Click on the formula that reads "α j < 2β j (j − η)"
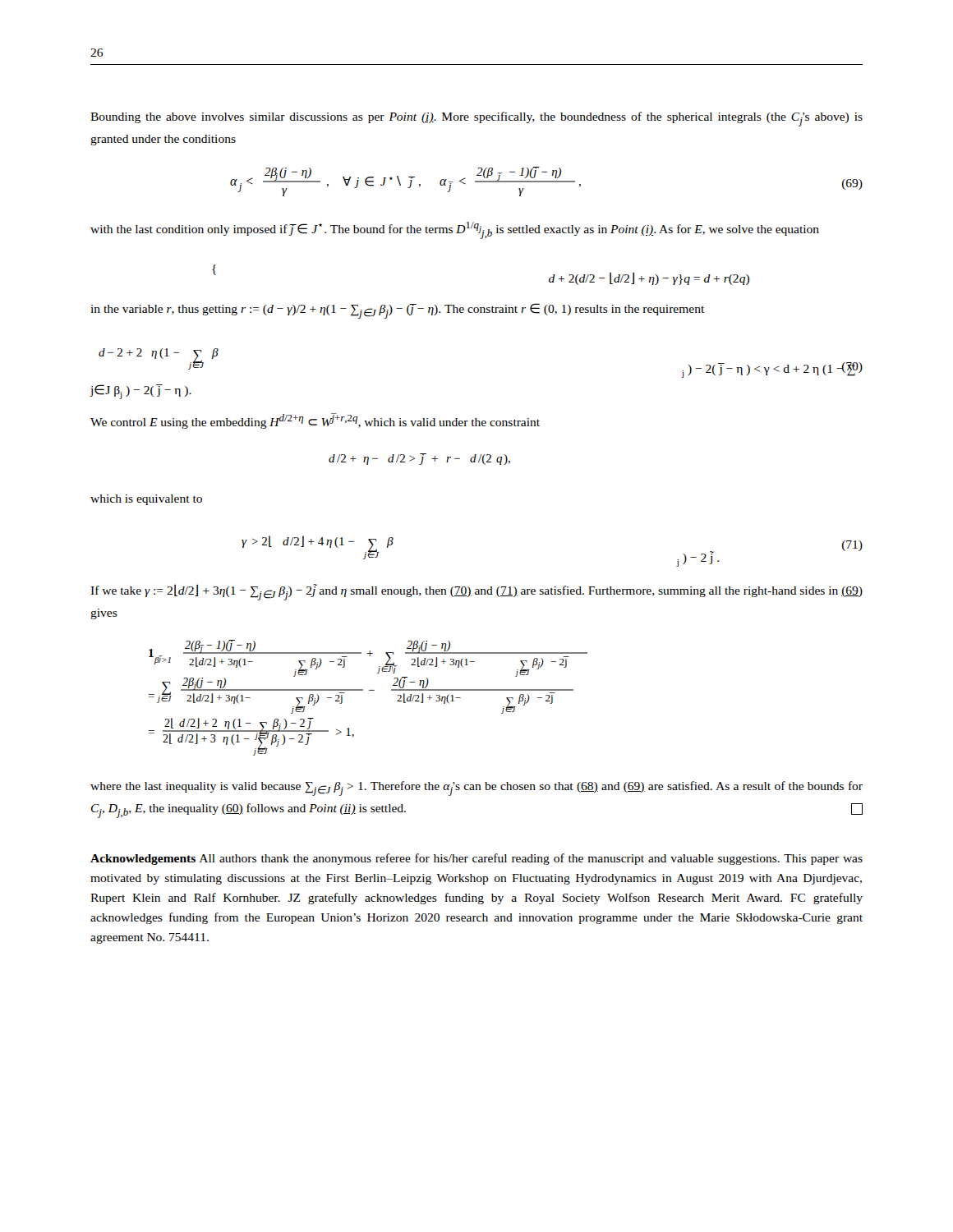The image size is (953, 1232). click(x=476, y=183)
